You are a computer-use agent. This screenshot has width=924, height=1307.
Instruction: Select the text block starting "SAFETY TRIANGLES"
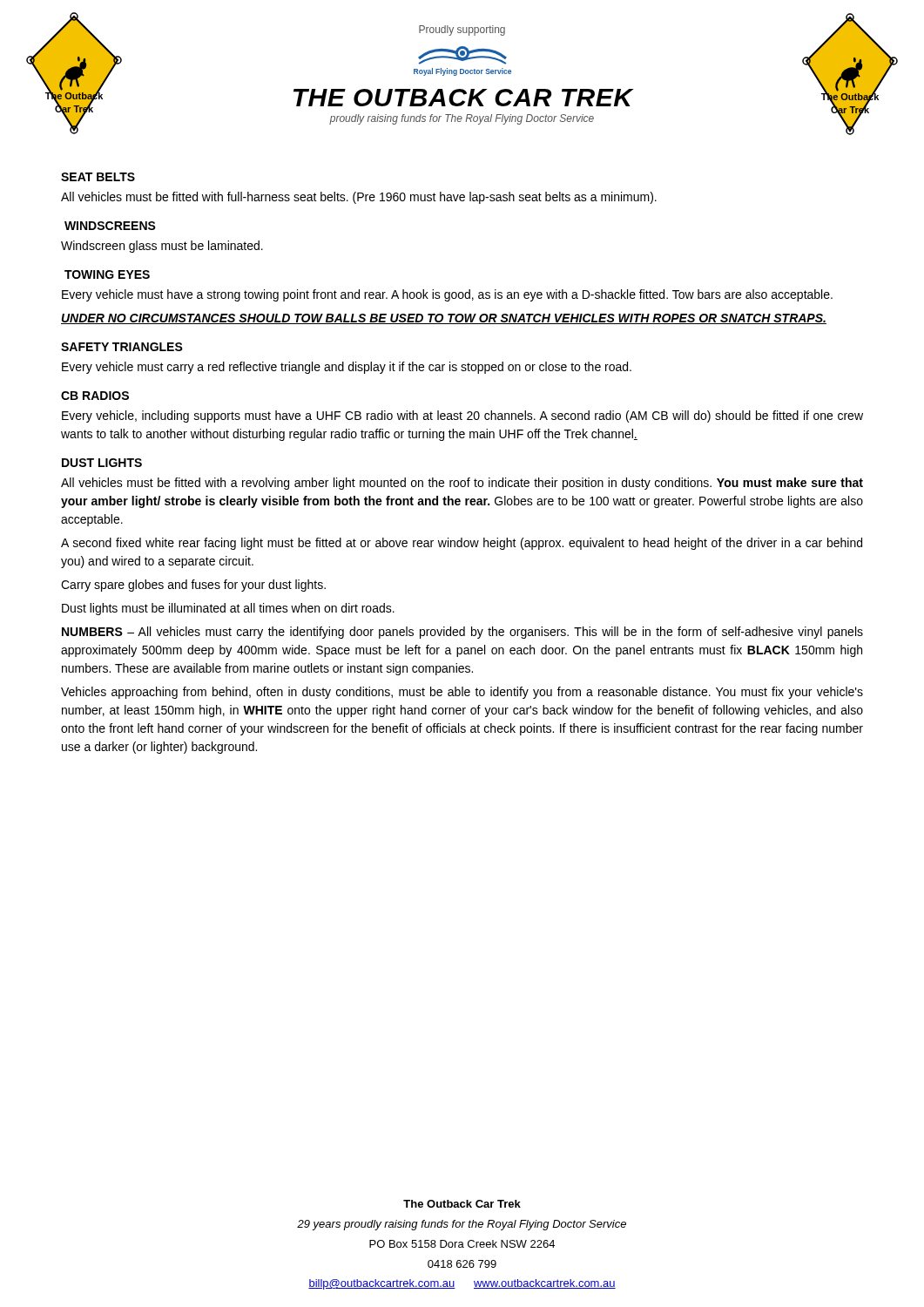[122, 347]
